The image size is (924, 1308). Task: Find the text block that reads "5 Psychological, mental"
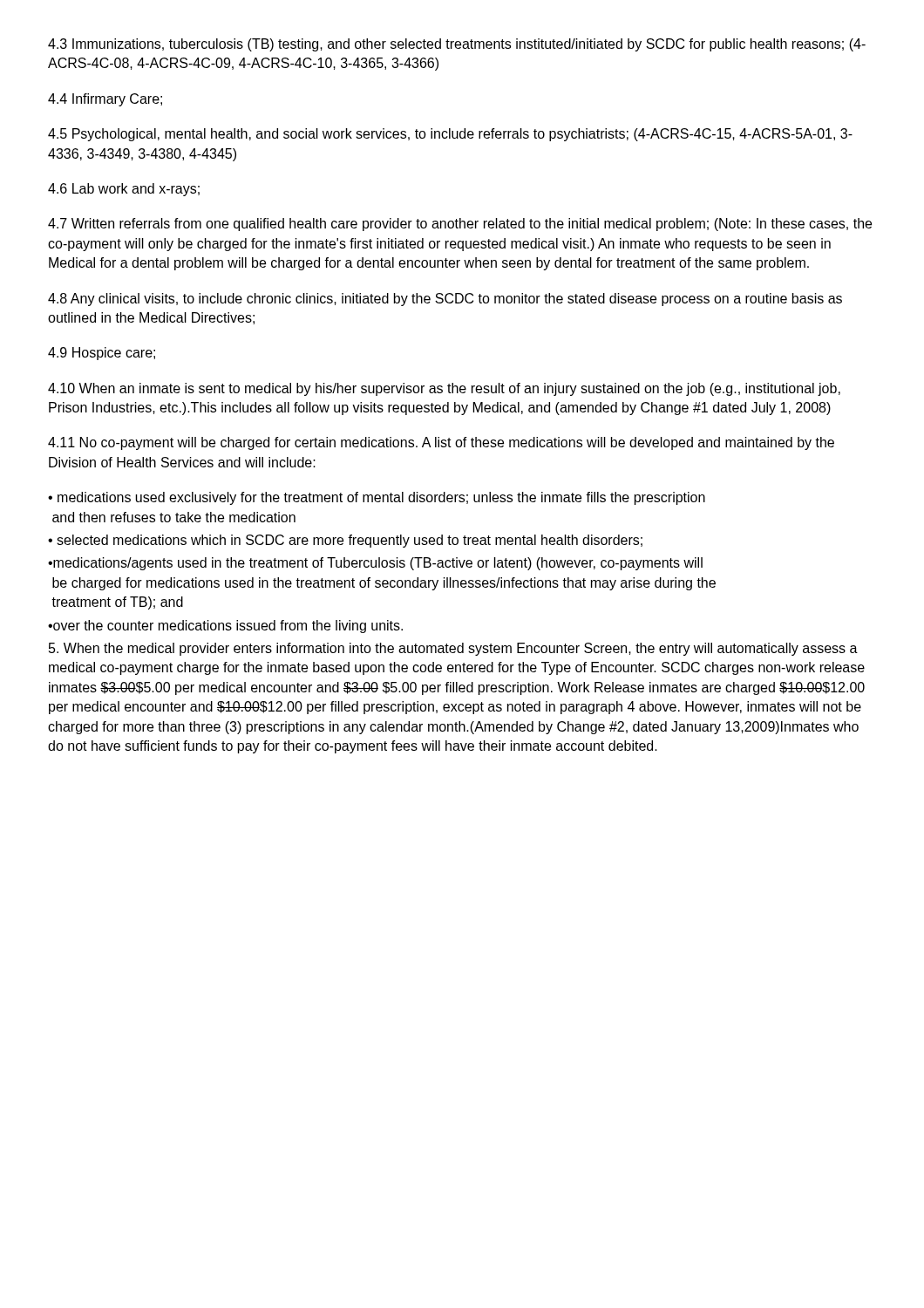click(x=450, y=144)
